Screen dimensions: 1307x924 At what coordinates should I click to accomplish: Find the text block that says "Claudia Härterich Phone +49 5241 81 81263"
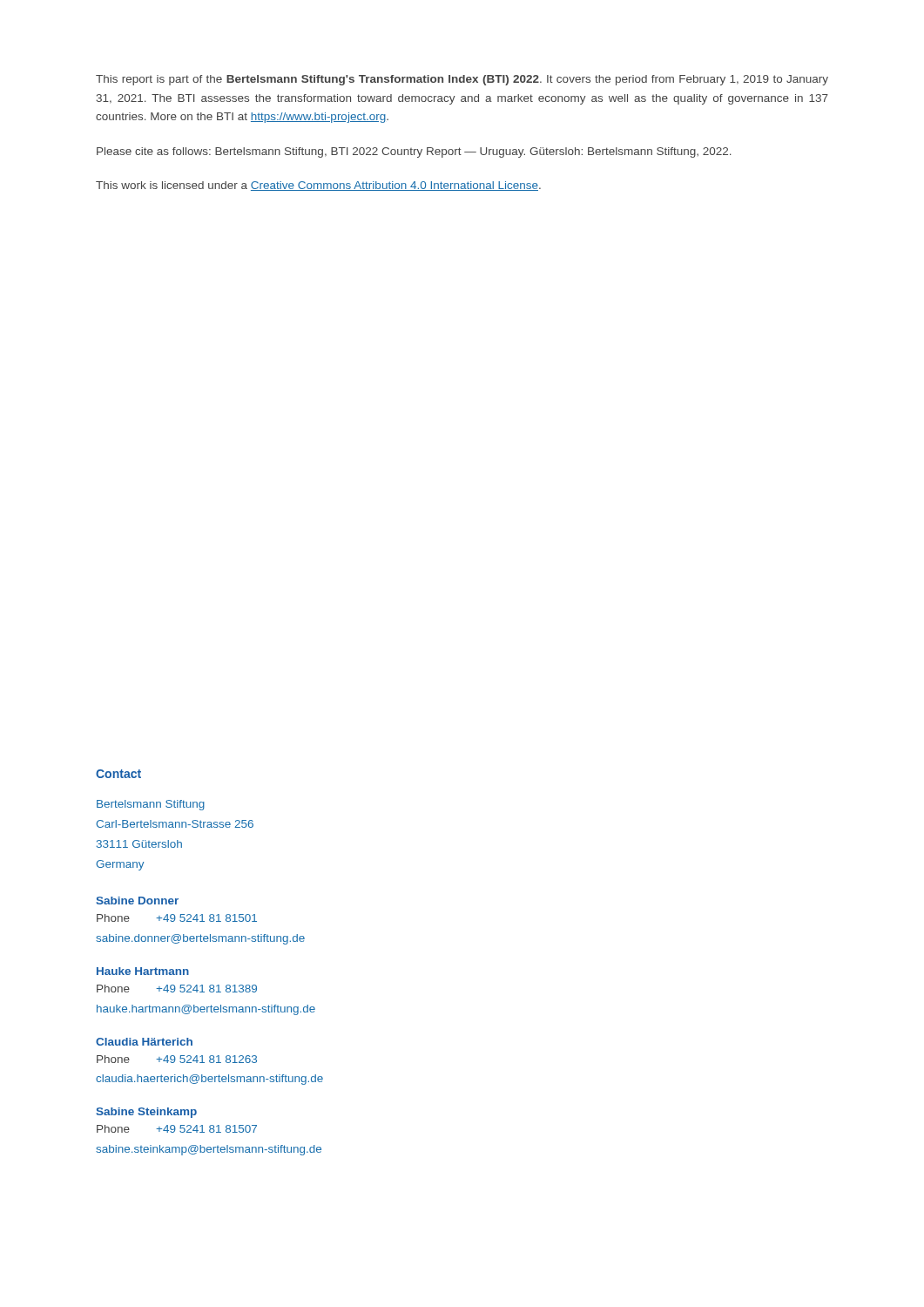pyautogui.click(x=210, y=1062)
